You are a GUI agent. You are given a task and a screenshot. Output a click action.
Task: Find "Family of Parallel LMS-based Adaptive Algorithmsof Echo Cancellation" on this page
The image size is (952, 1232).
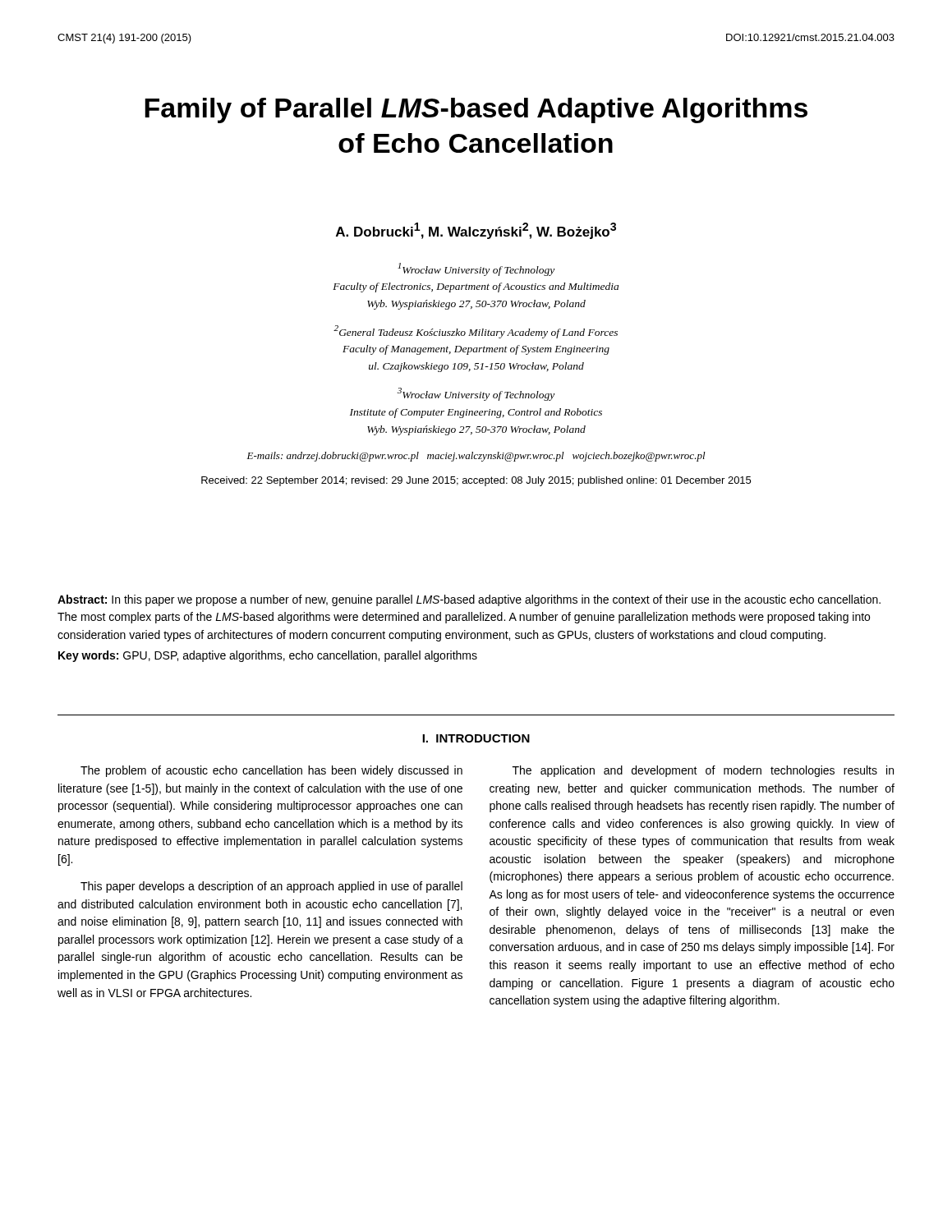coord(476,125)
